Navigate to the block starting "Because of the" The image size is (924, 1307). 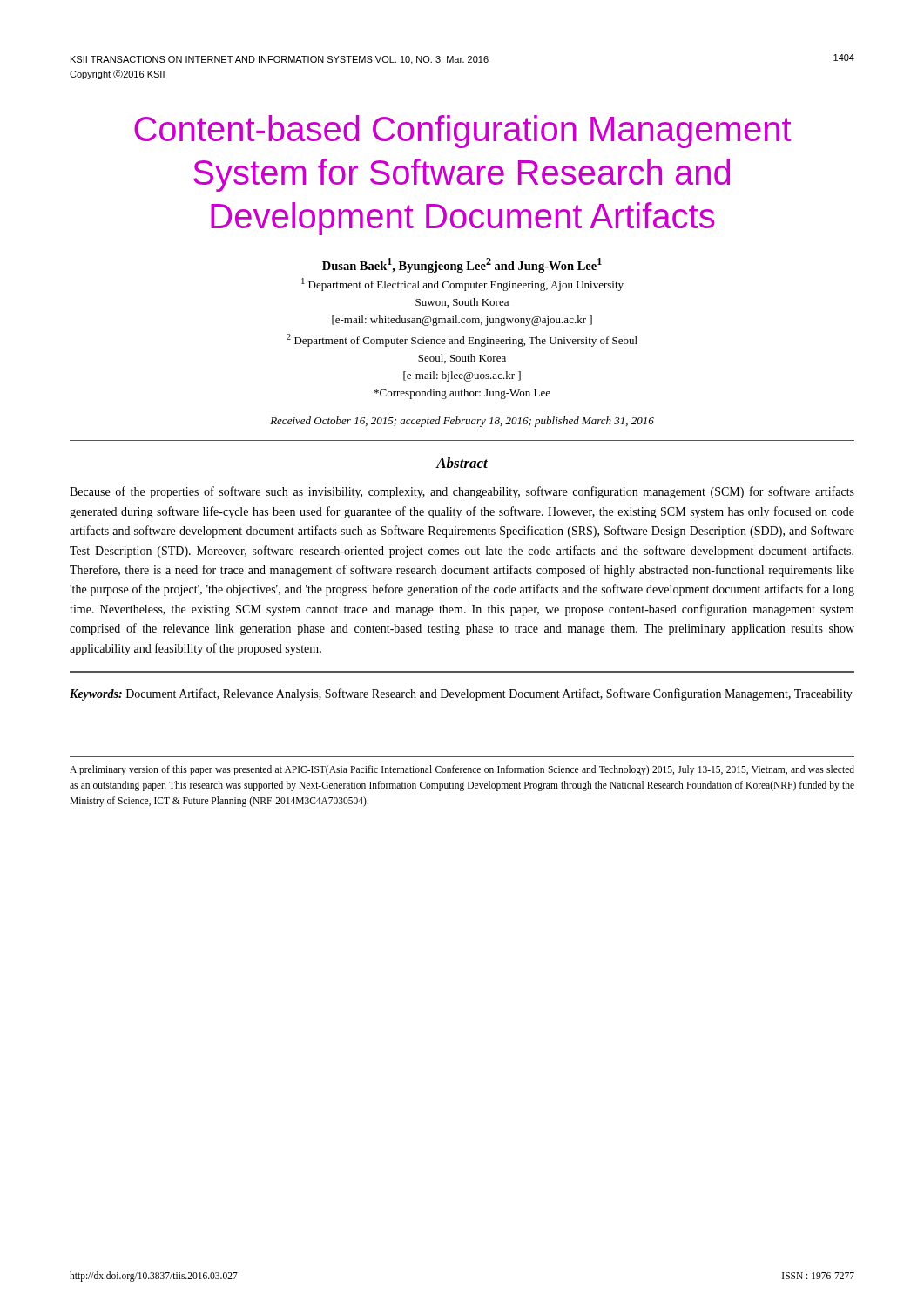[x=462, y=570]
